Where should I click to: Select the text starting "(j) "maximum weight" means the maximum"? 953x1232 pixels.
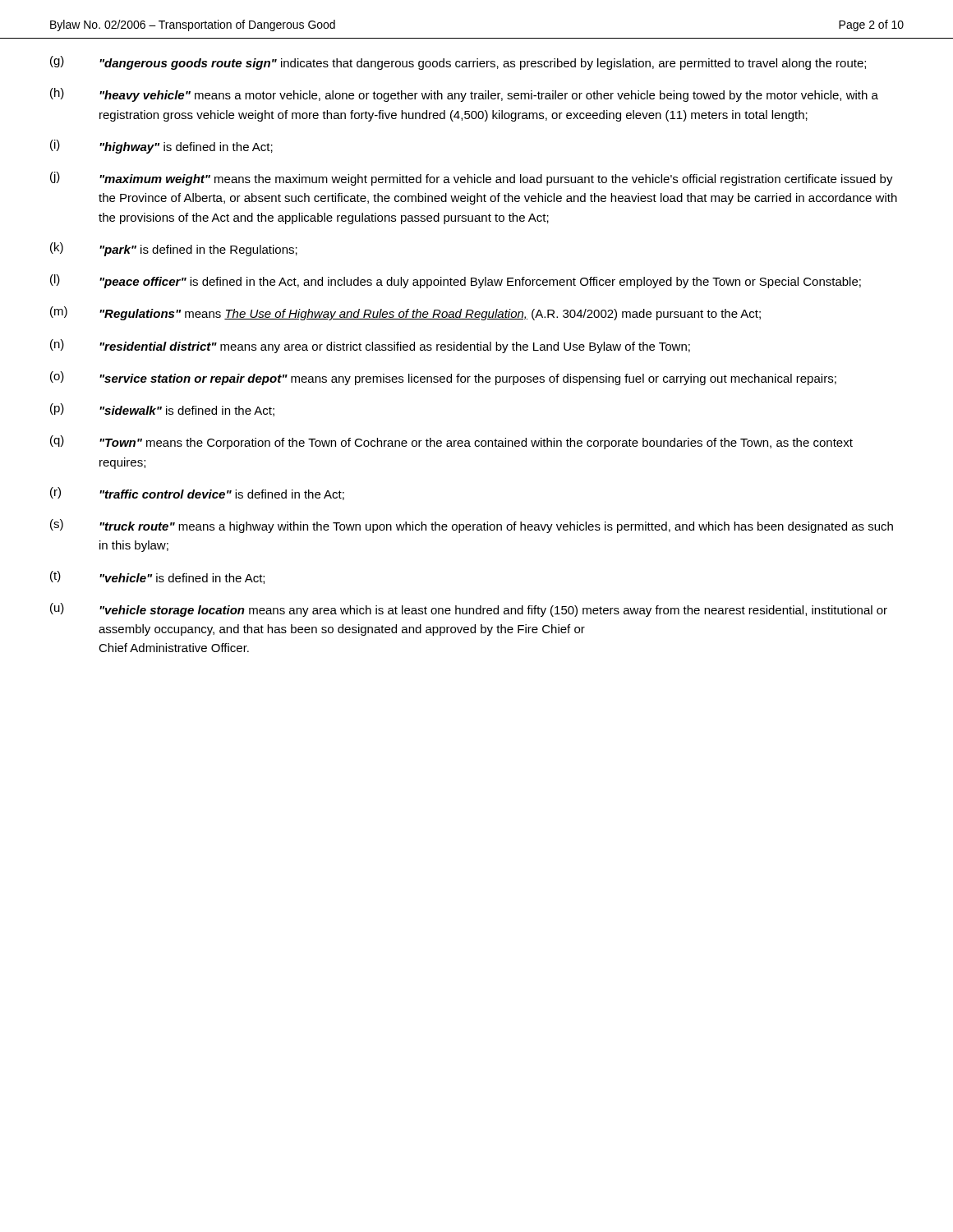[476, 198]
